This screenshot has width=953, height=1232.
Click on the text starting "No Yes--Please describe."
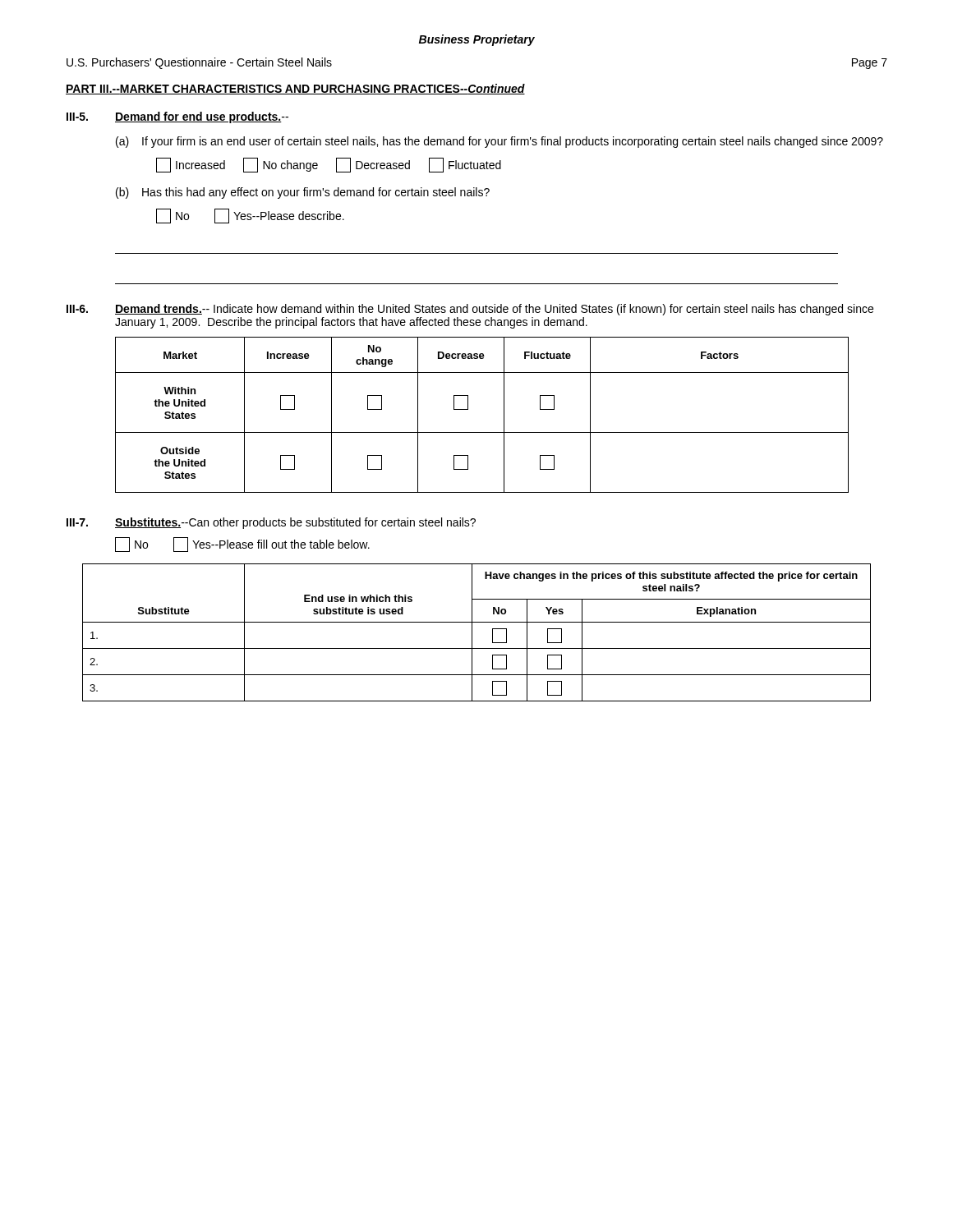pyautogui.click(x=250, y=216)
